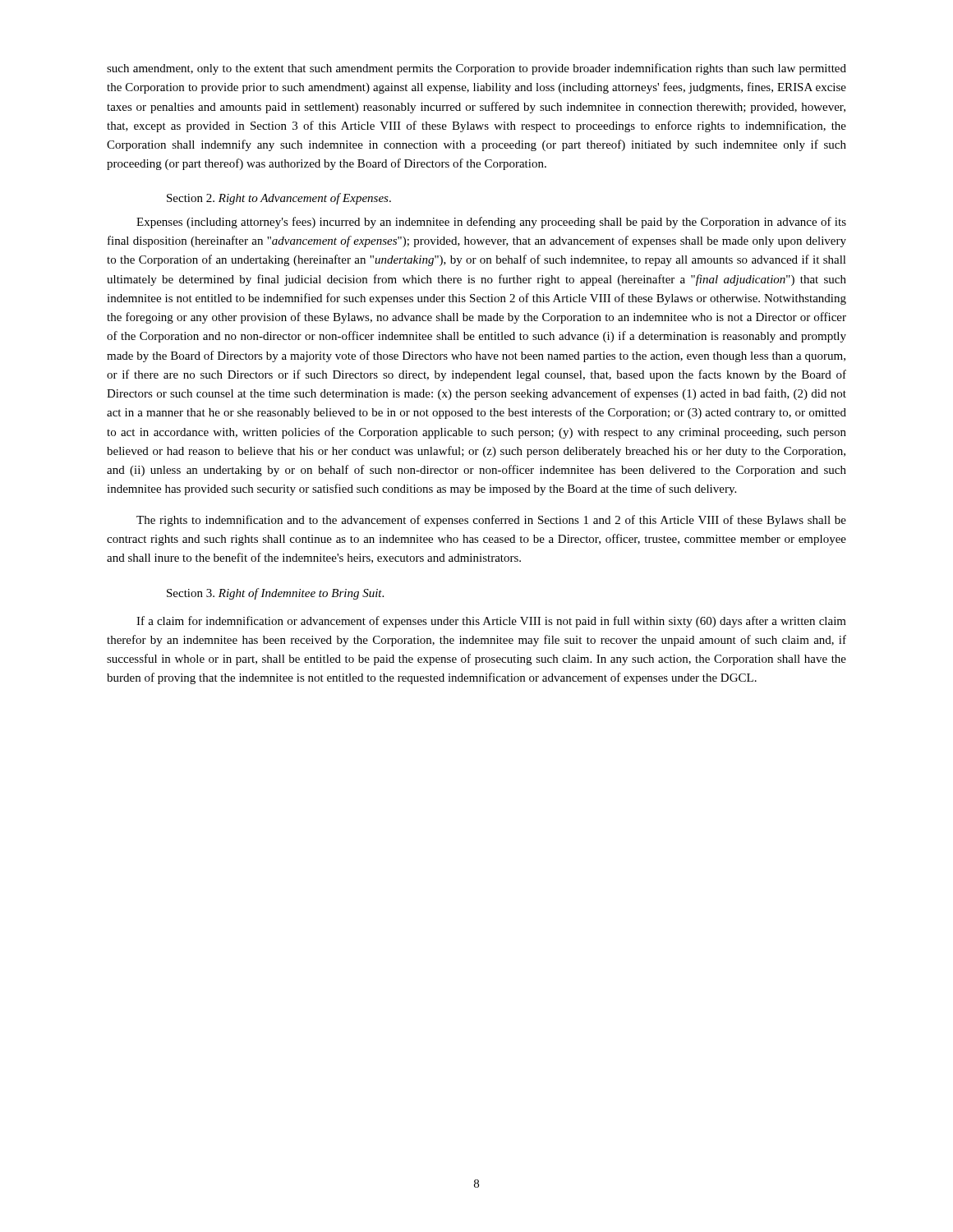The image size is (953, 1232).
Task: Click on the text block that reads "The rights to indemnification and to the"
Action: (x=476, y=539)
